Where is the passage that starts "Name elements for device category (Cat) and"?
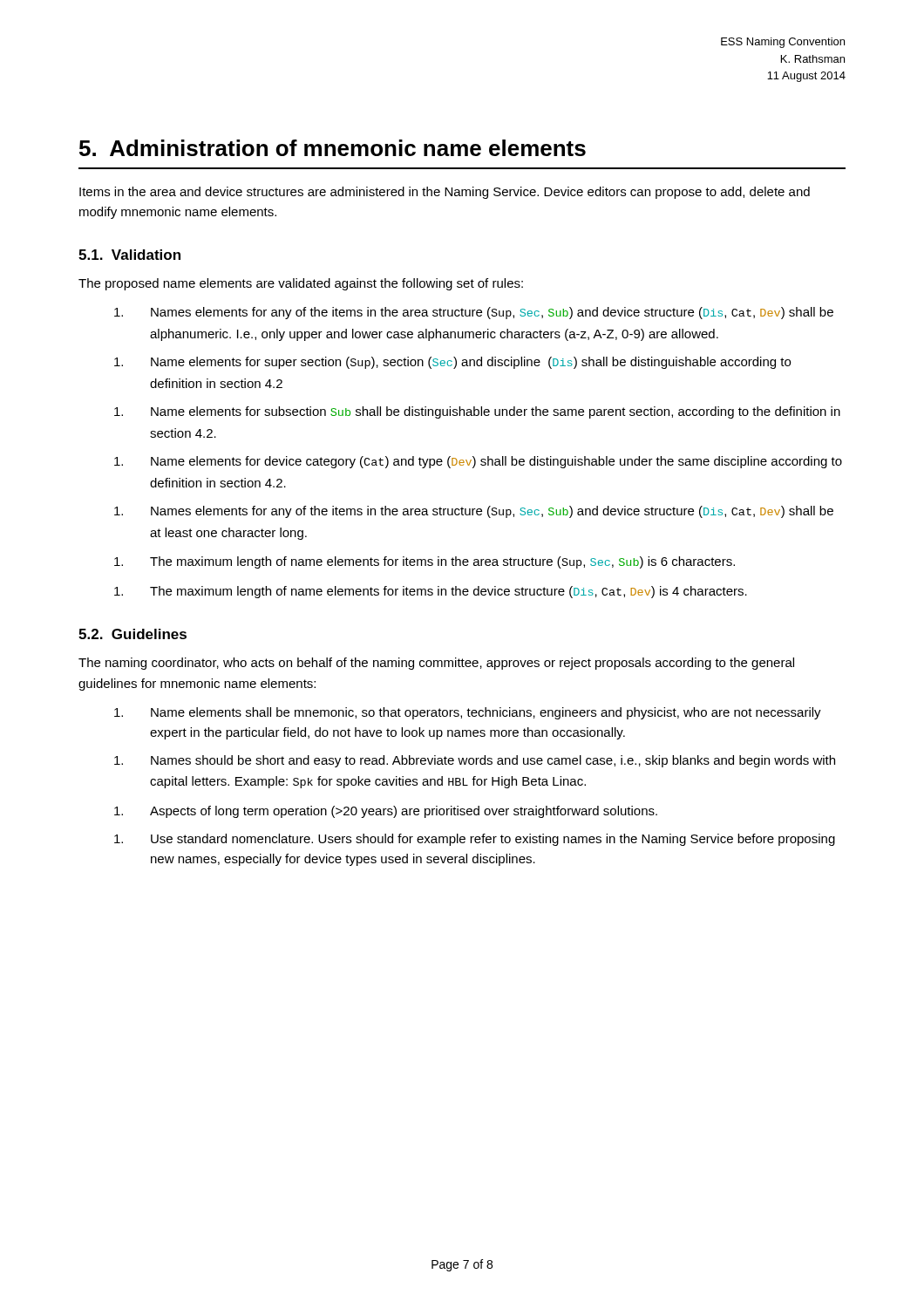This screenshot has width=924, height=1308. (x=462, y=472)
